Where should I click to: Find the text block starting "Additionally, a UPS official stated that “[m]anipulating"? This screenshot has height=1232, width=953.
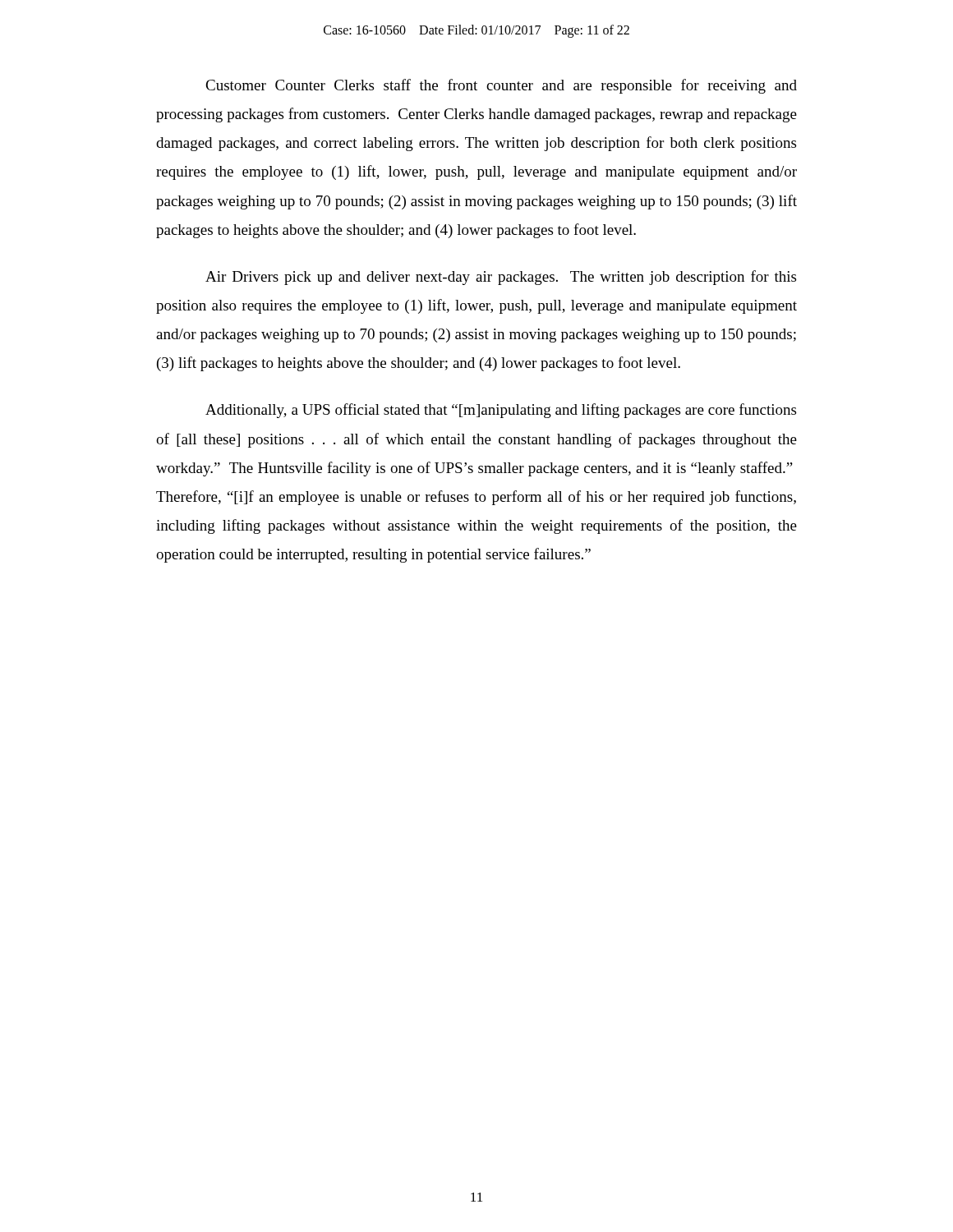click(x=476, y=482)
